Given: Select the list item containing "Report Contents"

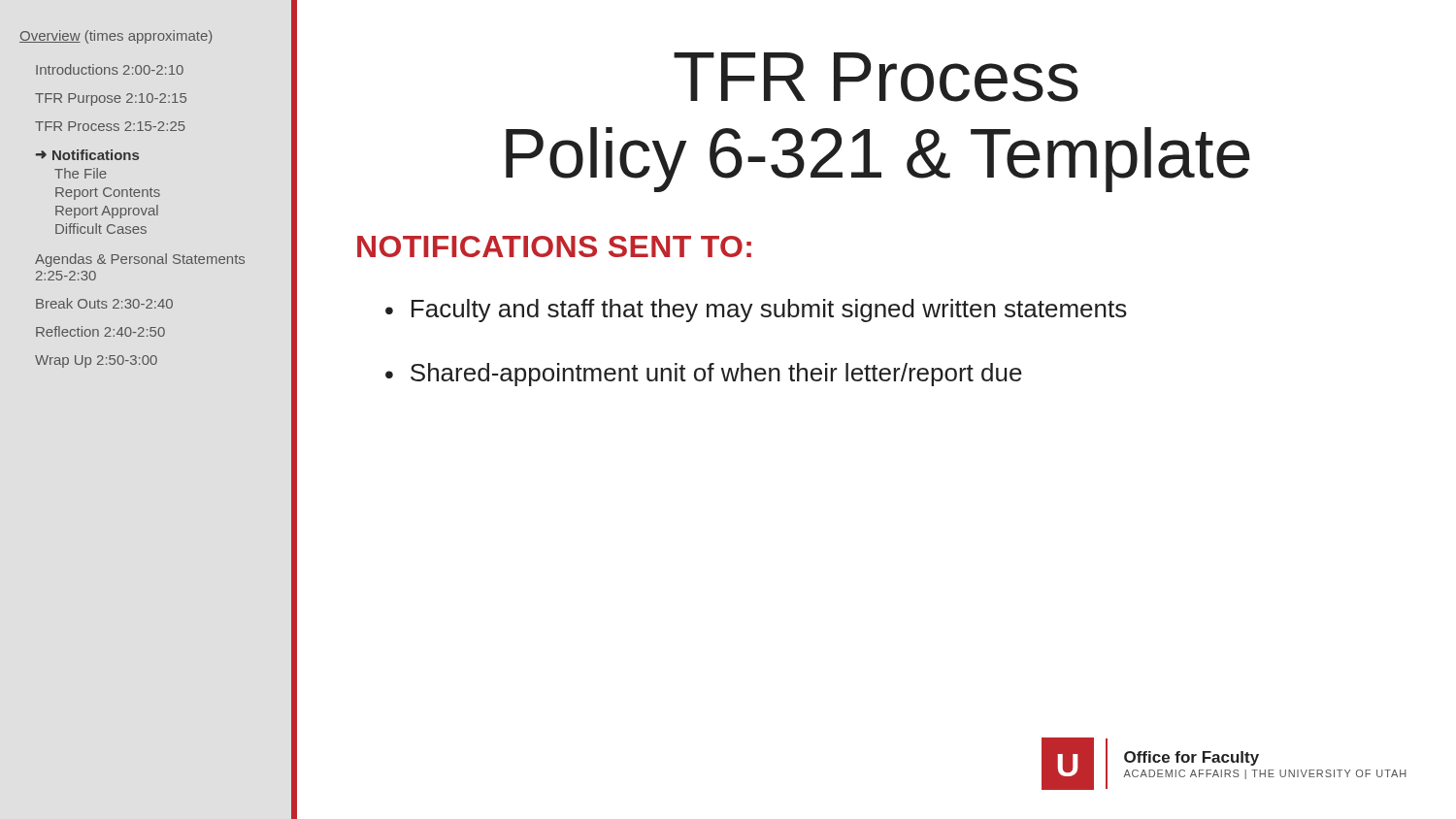Looking at the screenshot, I should point(107,192).
